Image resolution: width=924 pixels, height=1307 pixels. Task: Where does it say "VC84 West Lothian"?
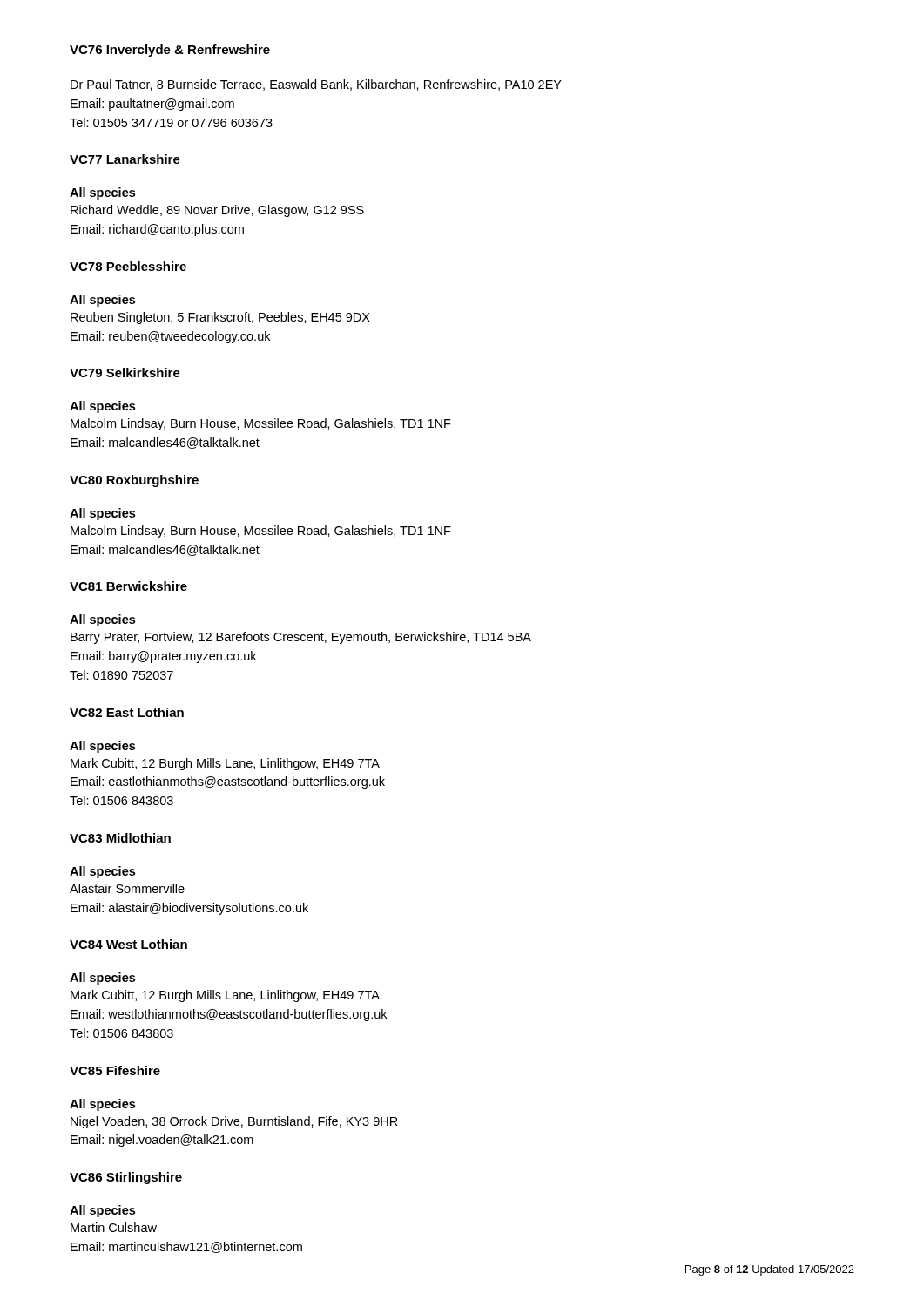[x=128, y=944]
